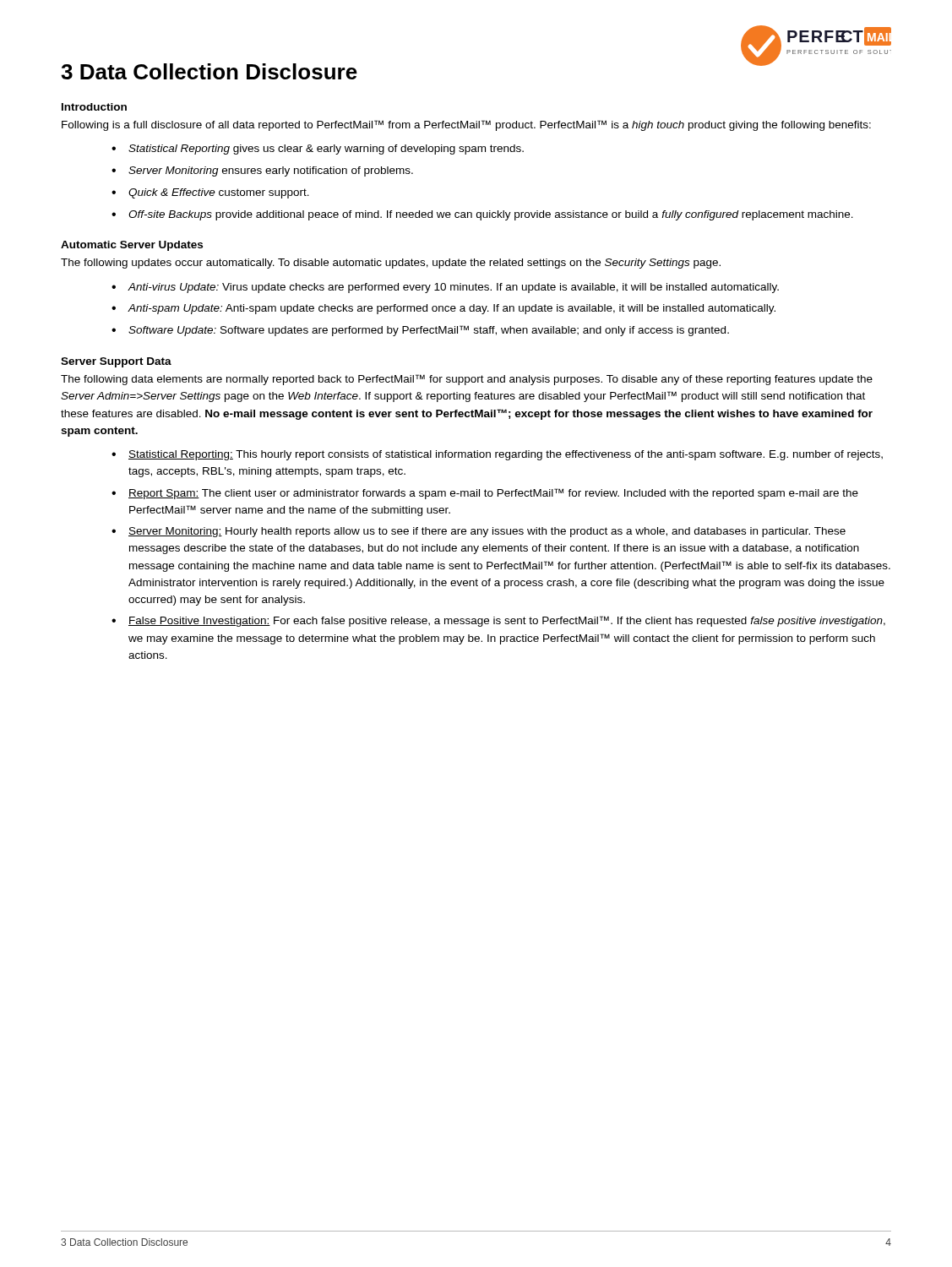Image resolution: width=952 pixels, height=1267 pixels.
Task: Find the region starting "• Report Spam: The"
Action: click(x=501, y=502)
